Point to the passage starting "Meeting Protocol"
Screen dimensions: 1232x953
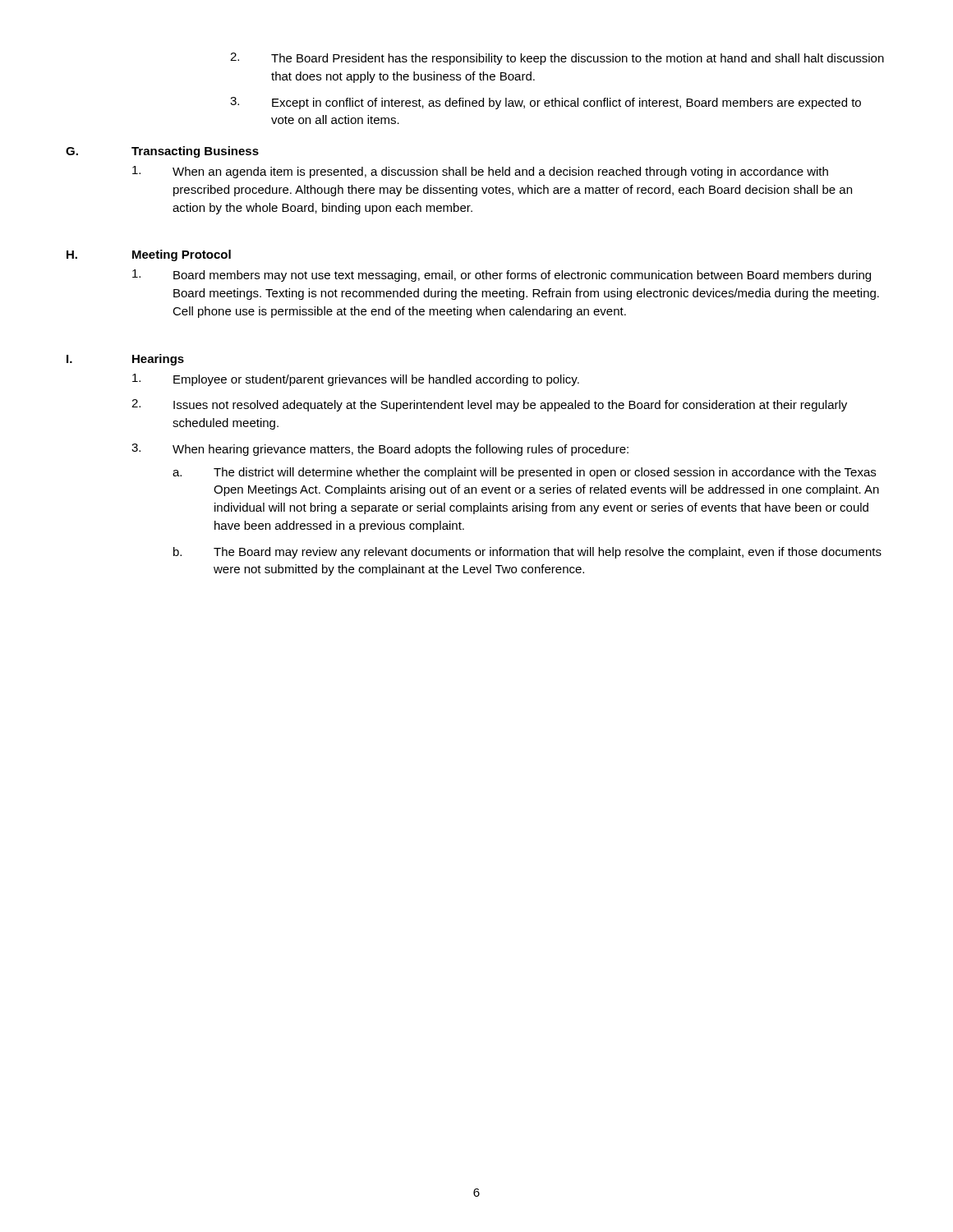(181, 254)
